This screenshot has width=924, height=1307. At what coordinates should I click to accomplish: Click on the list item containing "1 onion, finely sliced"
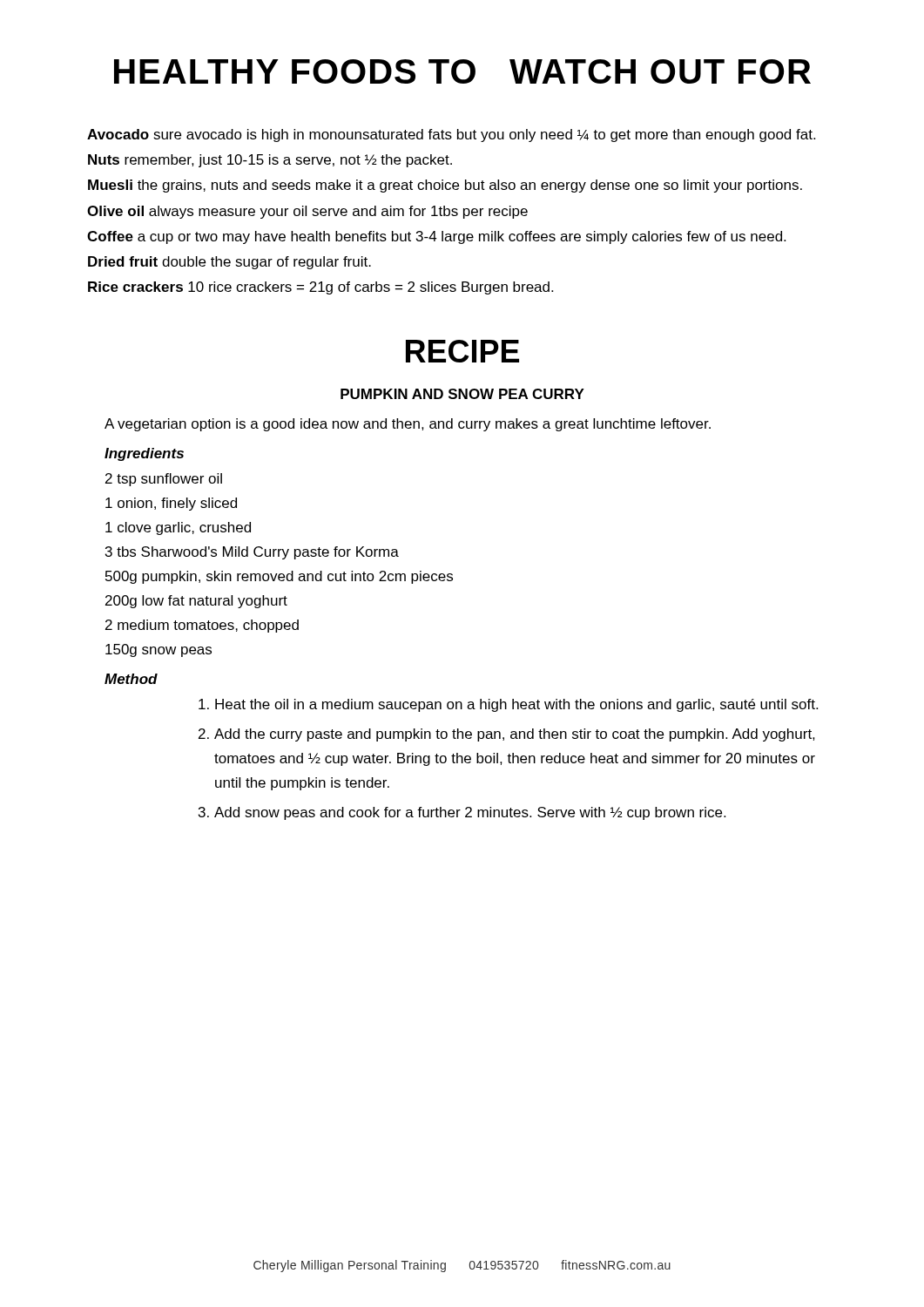point(171,503)
